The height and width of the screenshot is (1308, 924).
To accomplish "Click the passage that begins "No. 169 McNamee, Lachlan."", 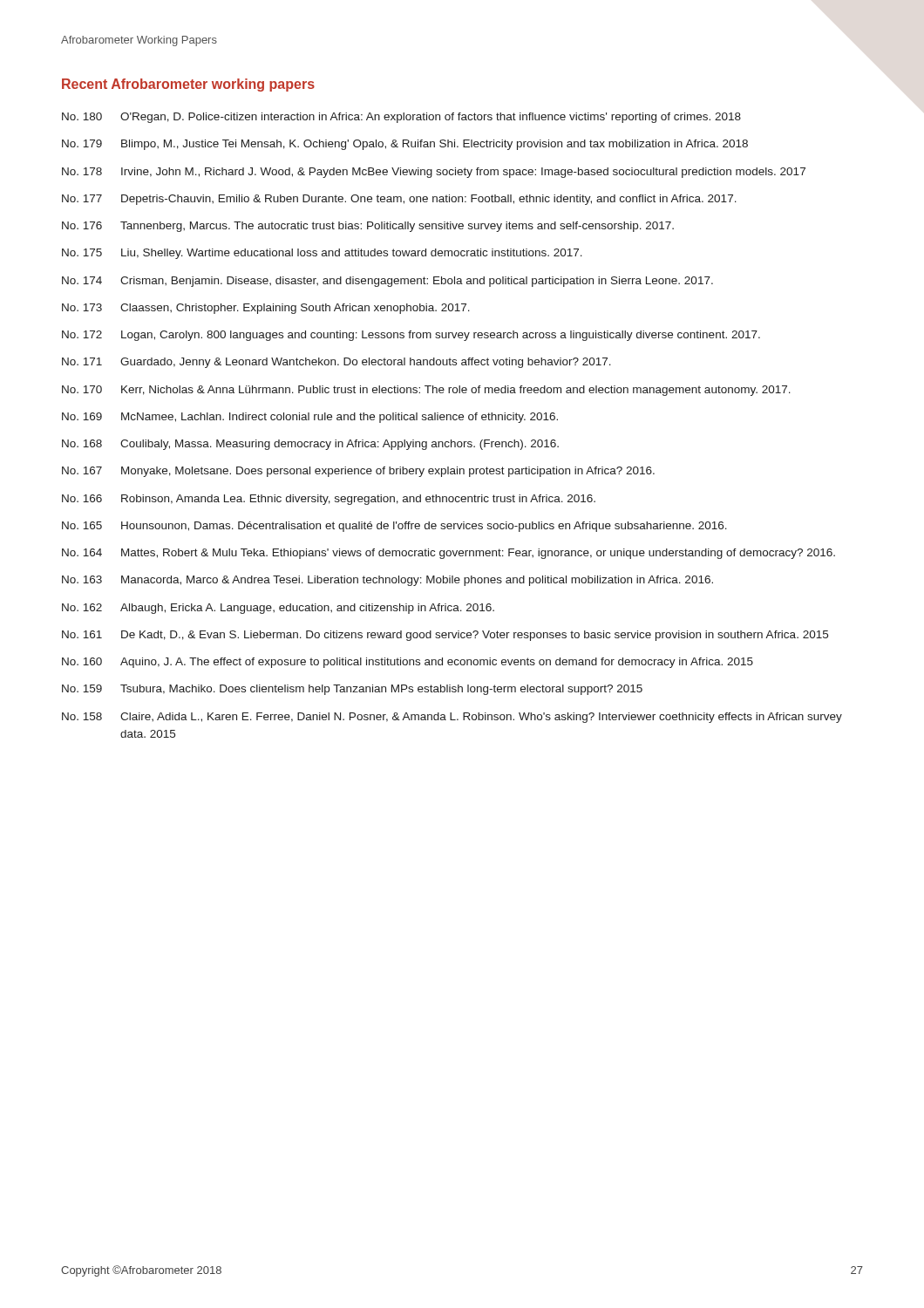I will 462,417.
